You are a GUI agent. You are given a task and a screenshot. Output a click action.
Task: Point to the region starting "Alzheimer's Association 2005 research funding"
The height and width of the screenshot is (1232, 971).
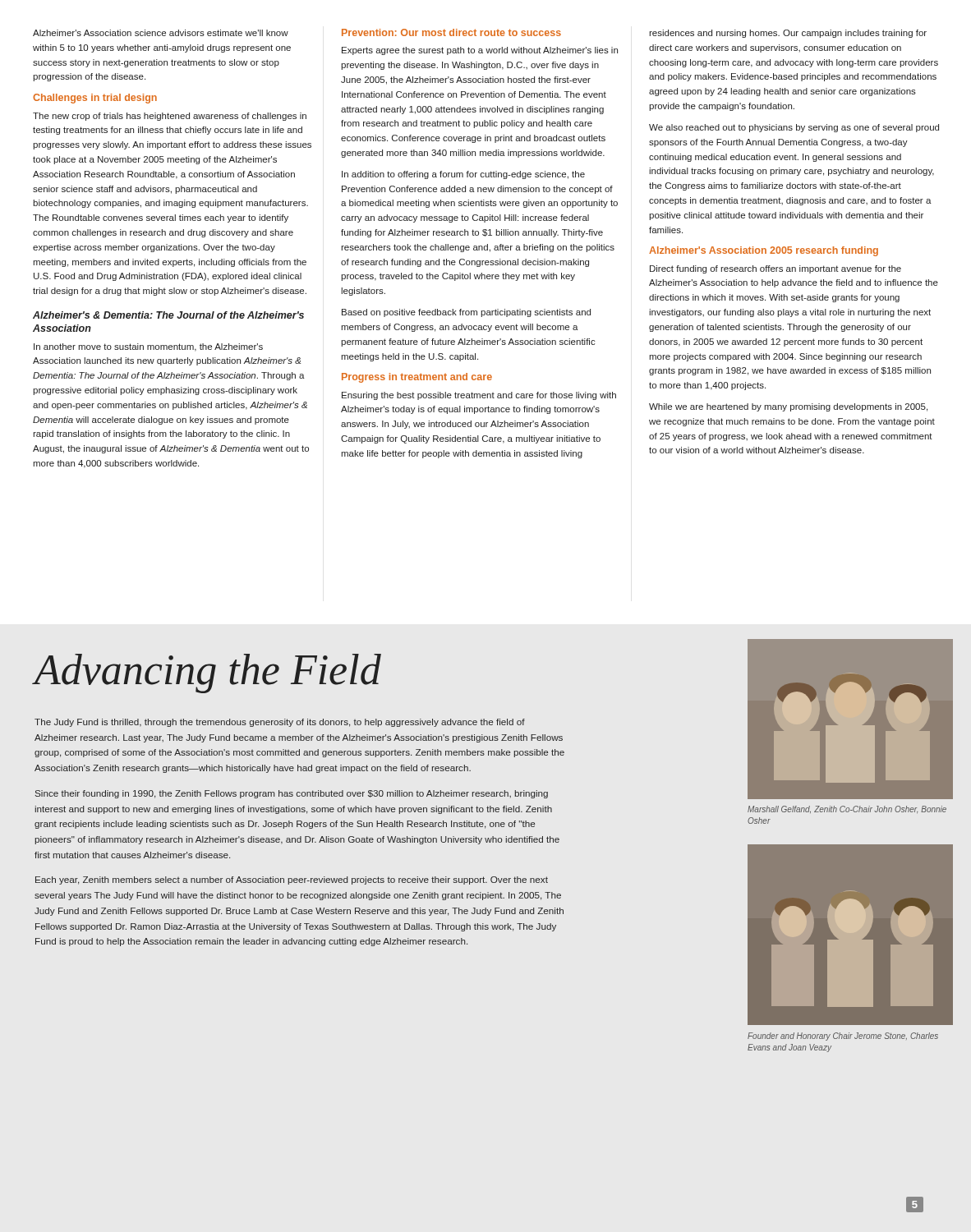795,251
